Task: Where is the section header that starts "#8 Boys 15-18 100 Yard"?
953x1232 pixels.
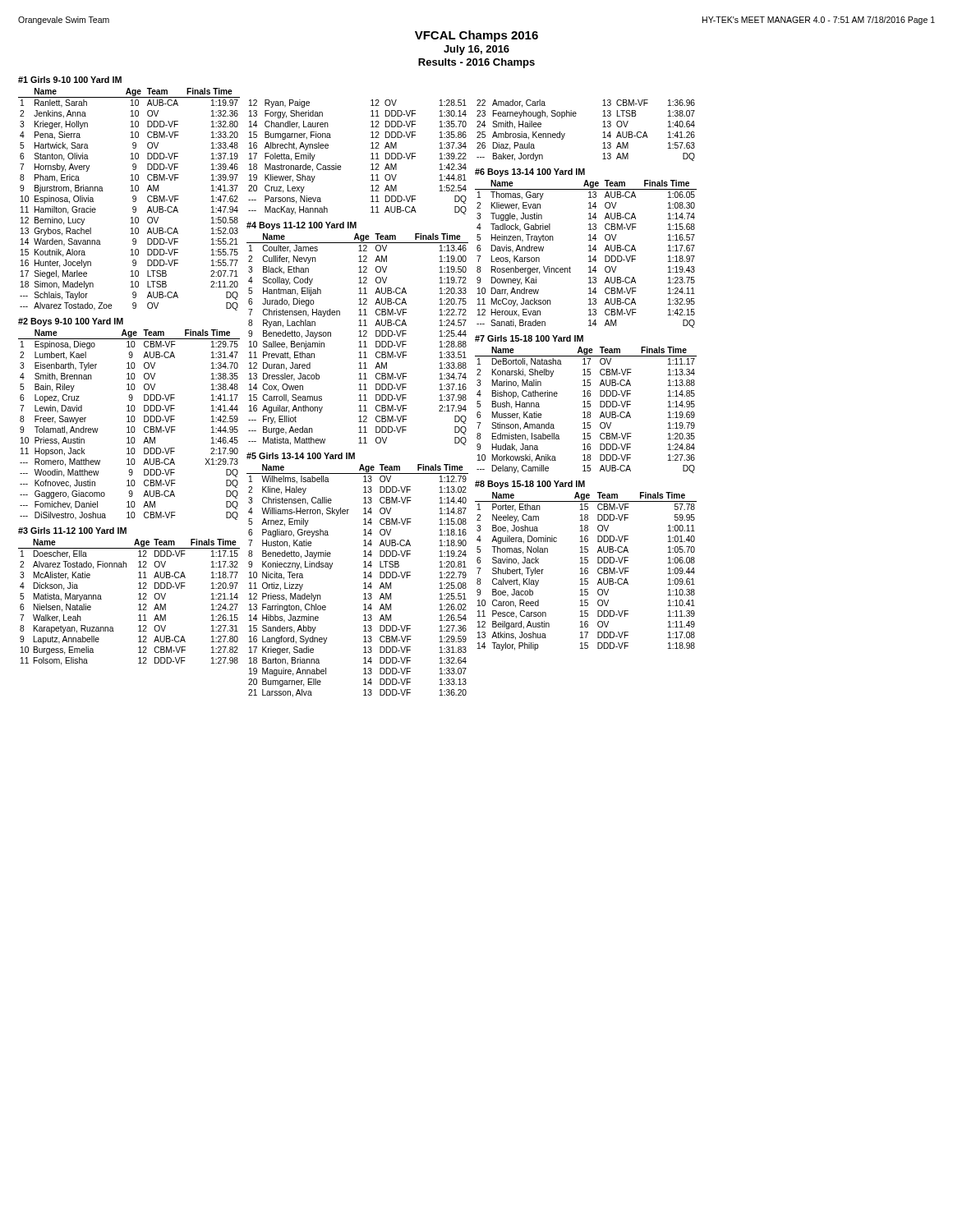Action: click(530, 484)
